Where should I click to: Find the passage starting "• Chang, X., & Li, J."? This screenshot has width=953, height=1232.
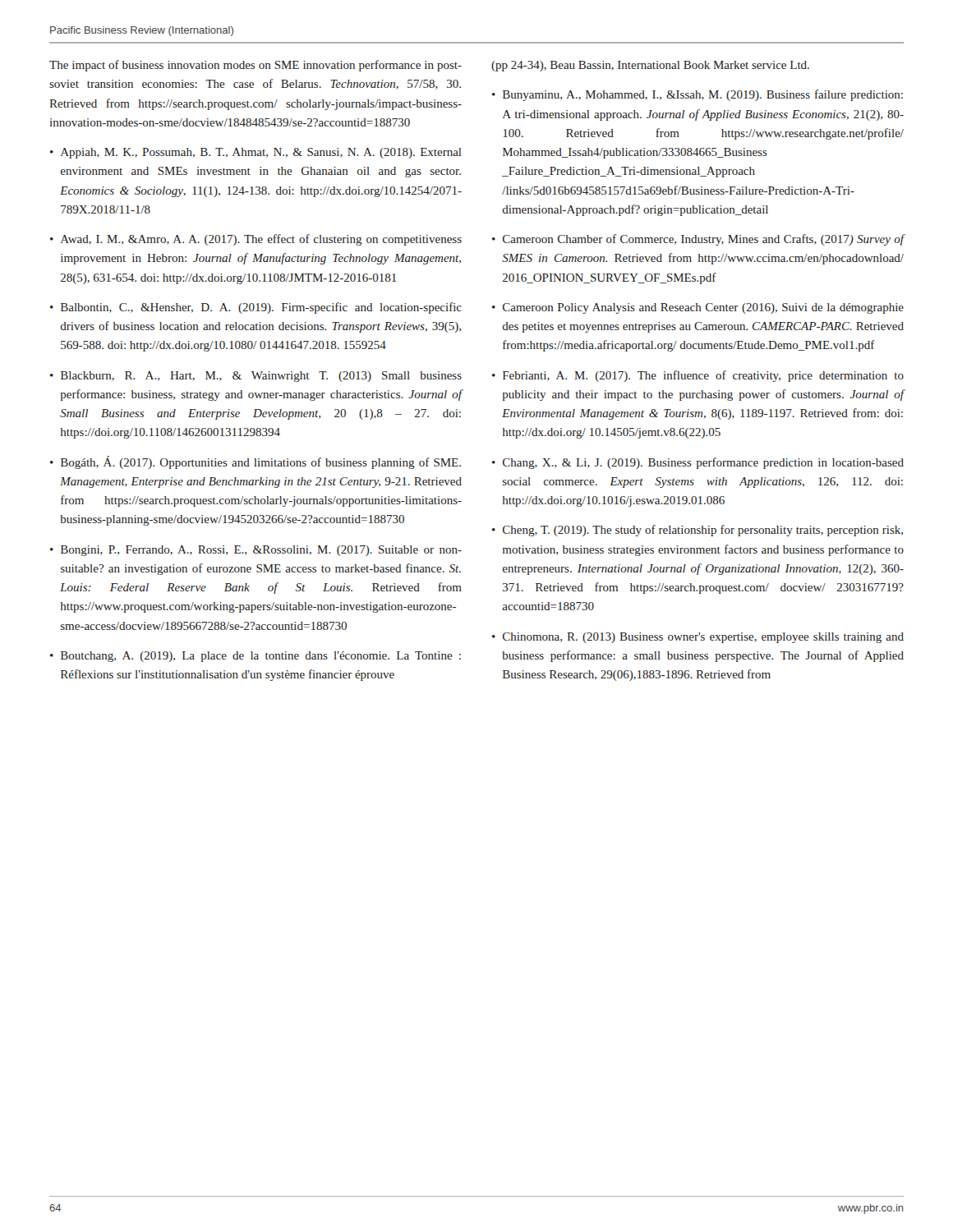(x=698, y=482)
